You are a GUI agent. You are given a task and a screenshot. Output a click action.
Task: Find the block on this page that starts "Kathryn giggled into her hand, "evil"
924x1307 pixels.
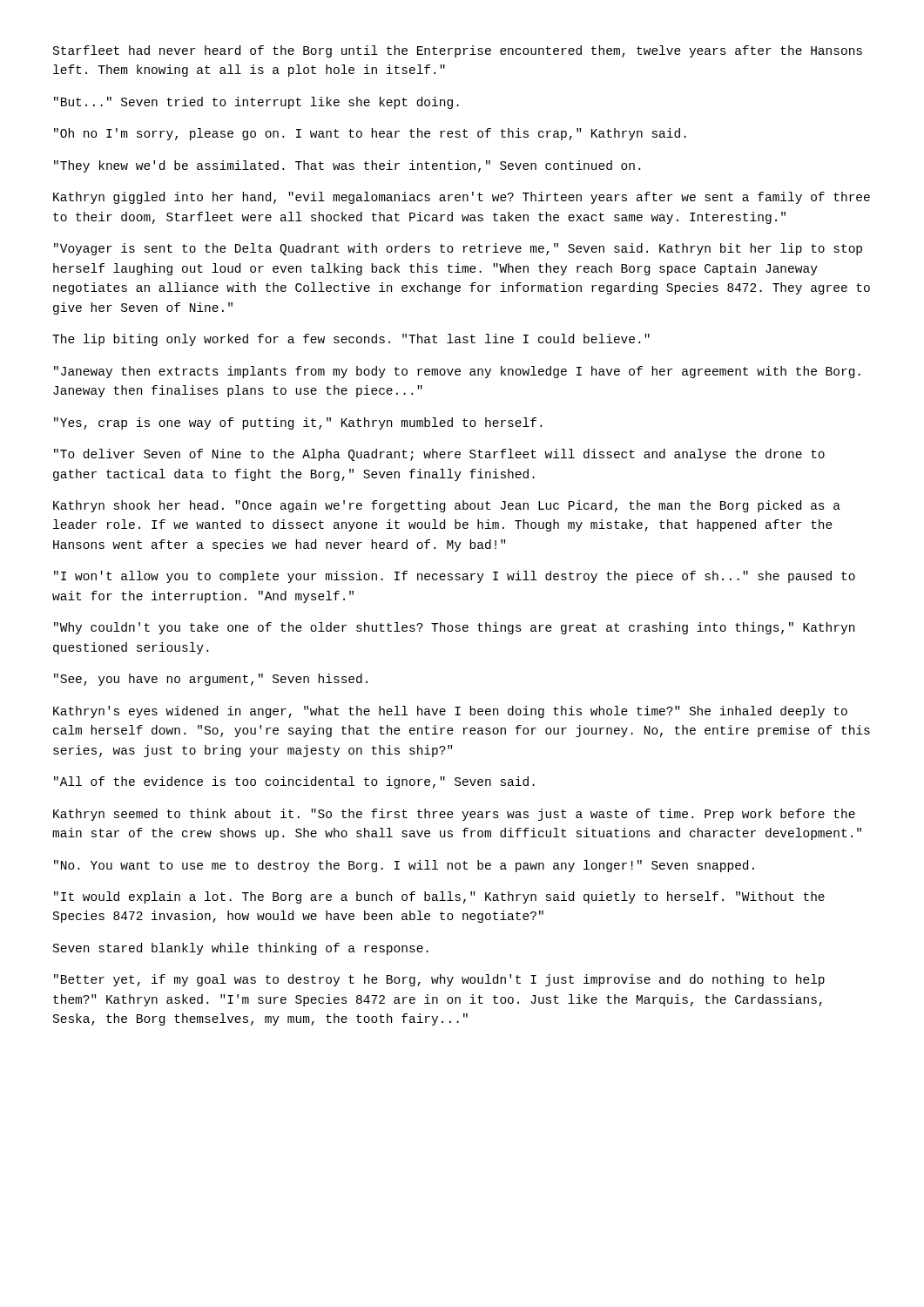pos(461,208)
